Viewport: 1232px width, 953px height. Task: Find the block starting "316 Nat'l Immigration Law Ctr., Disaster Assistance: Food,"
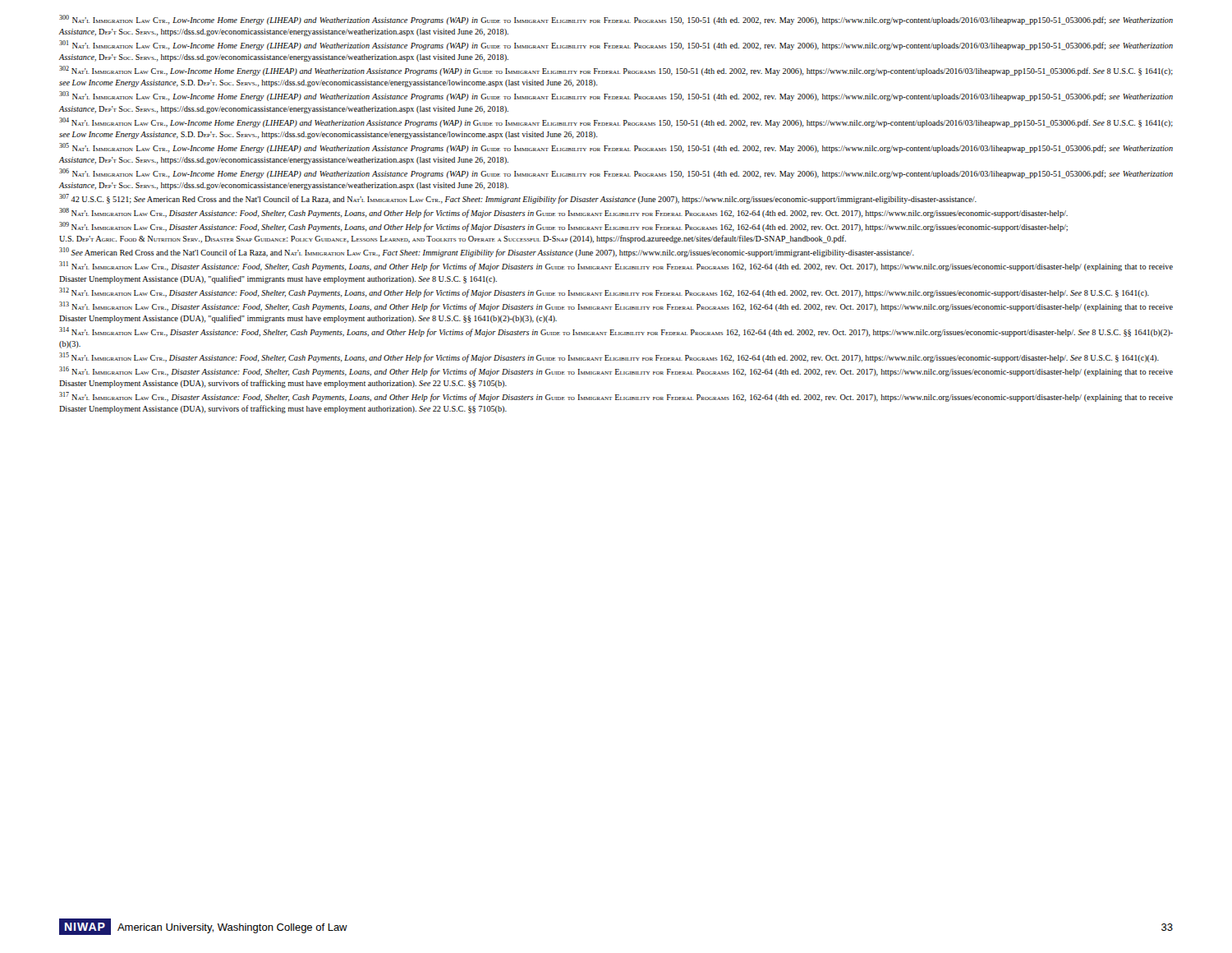click(x=616, y=377)
